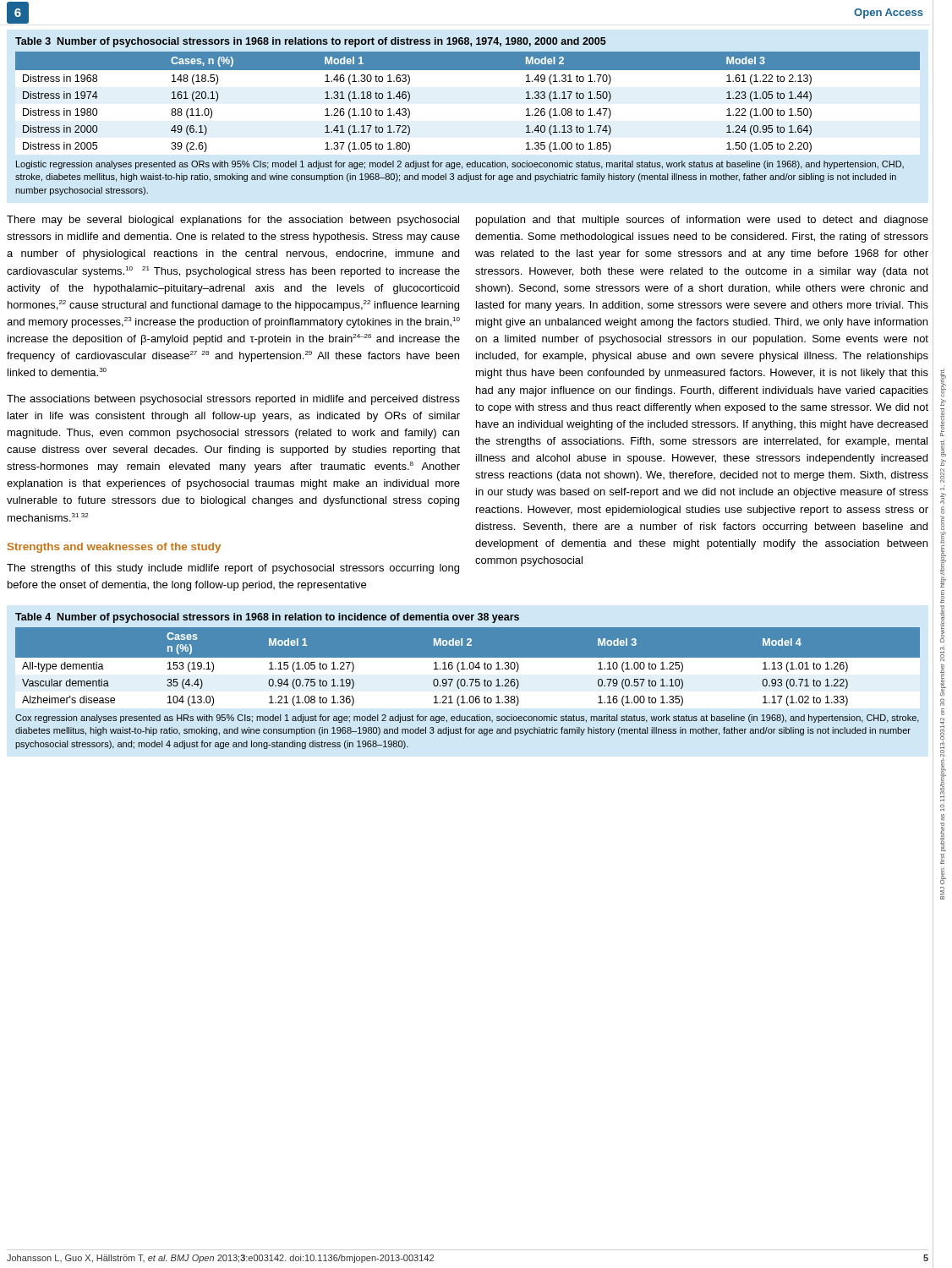Find the text block that says "The associations between psychosocial"
This screenshot has width=952, height=1268.
tap(233, 458)
